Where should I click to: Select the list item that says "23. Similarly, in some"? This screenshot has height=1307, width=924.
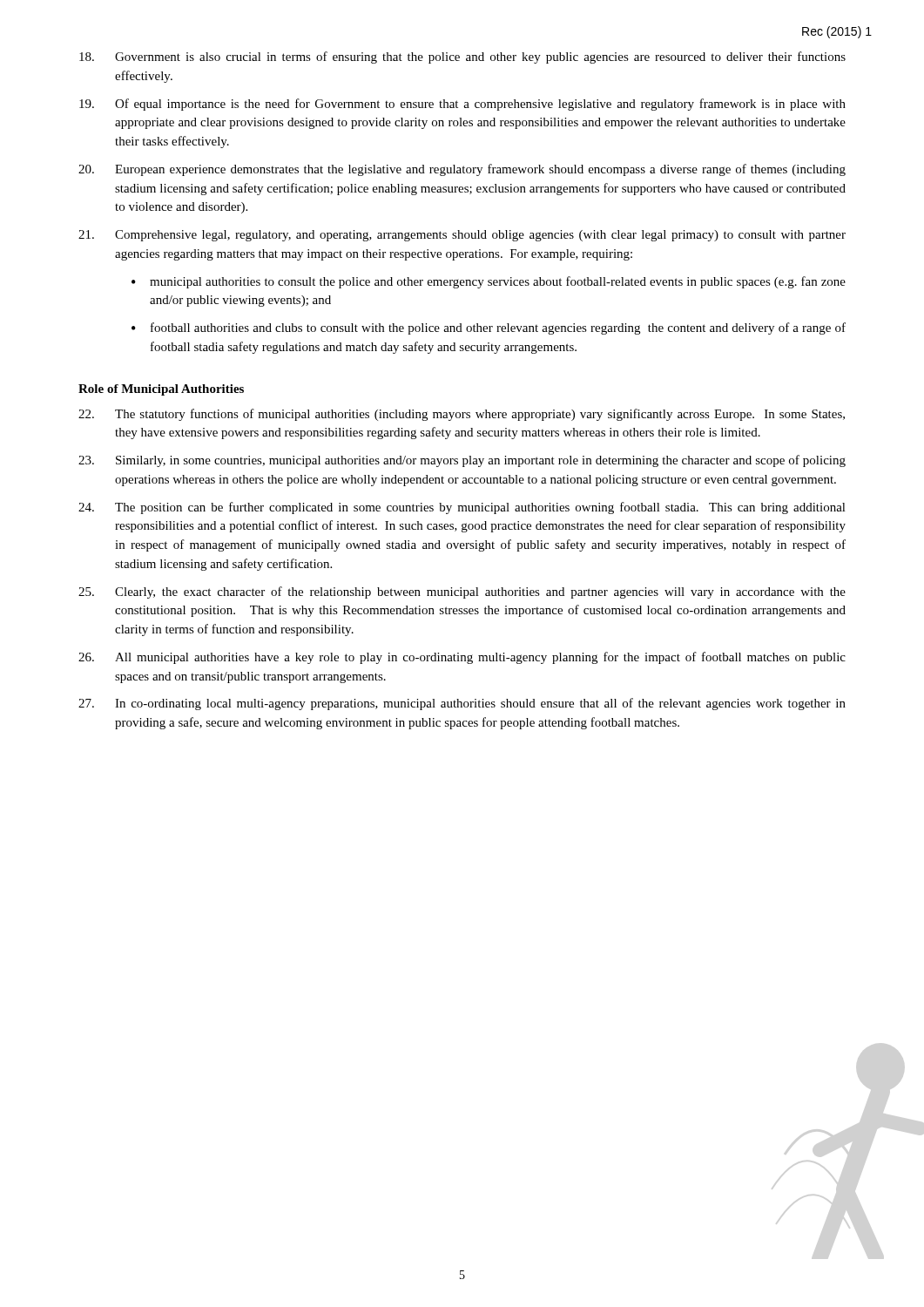click(x=462, y=470)
